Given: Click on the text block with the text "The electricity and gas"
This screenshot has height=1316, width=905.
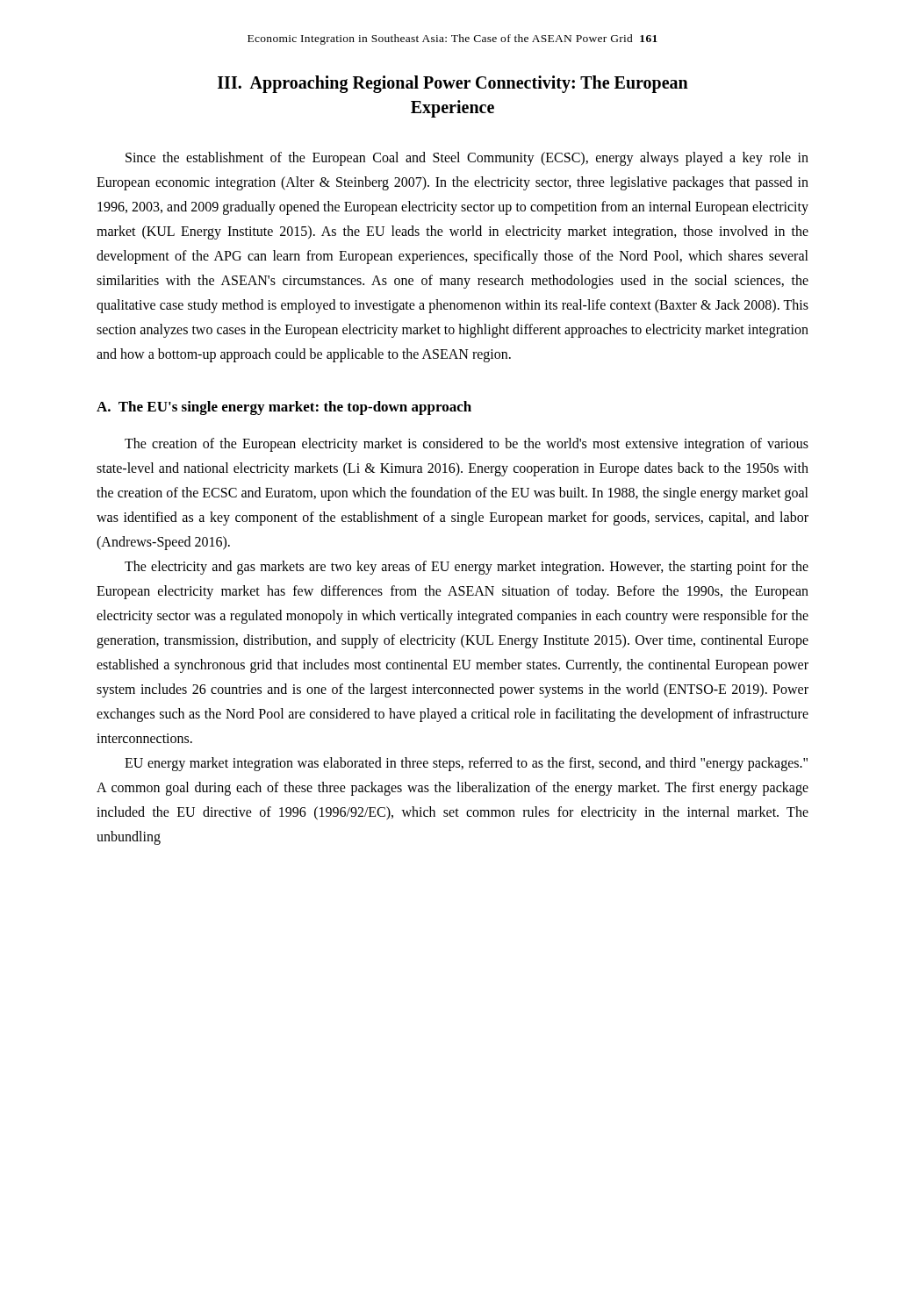Looking at the screenshot, I should [x=452, y=653].
